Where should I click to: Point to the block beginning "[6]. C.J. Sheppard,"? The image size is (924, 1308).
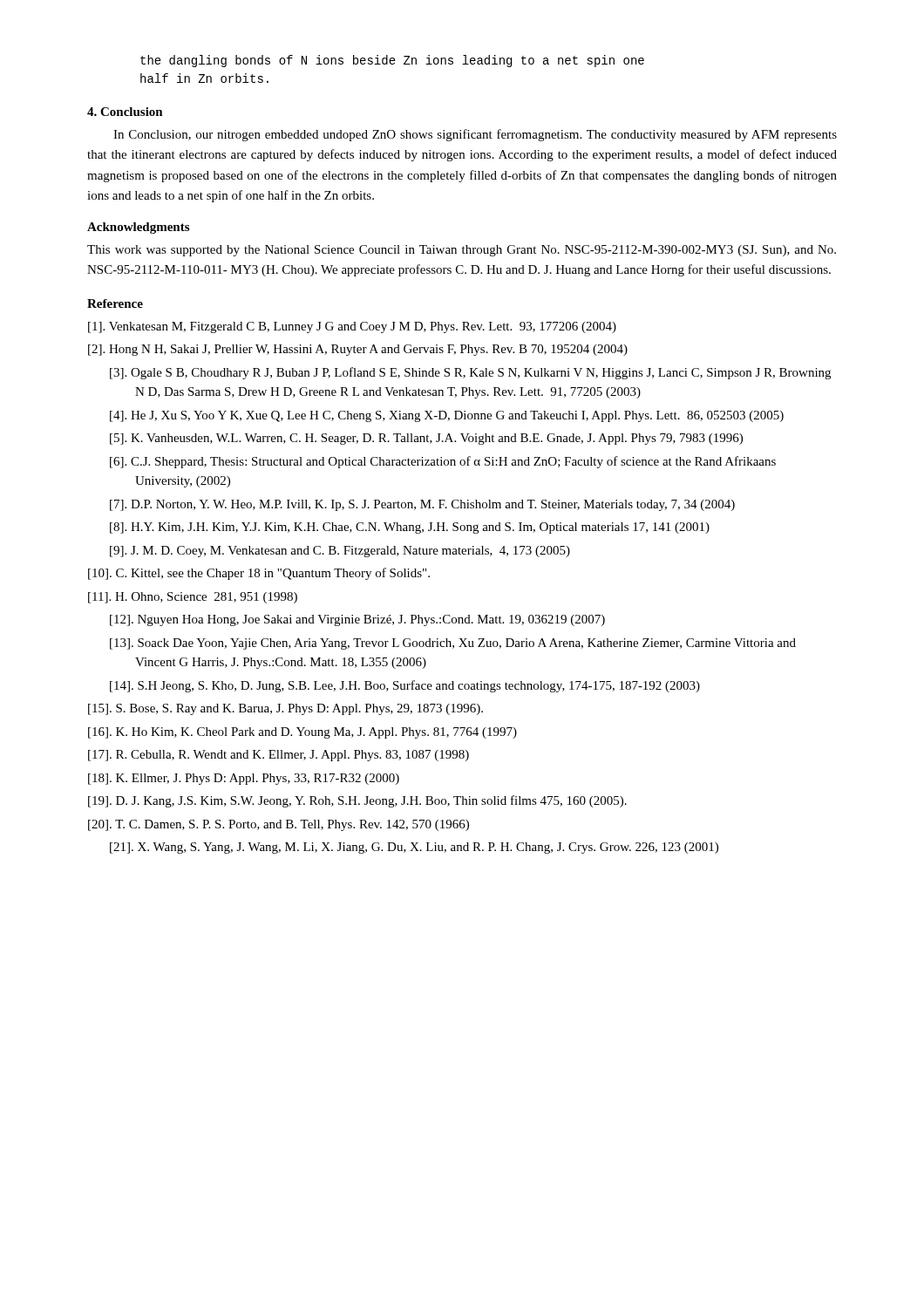[x=462, y=471]
